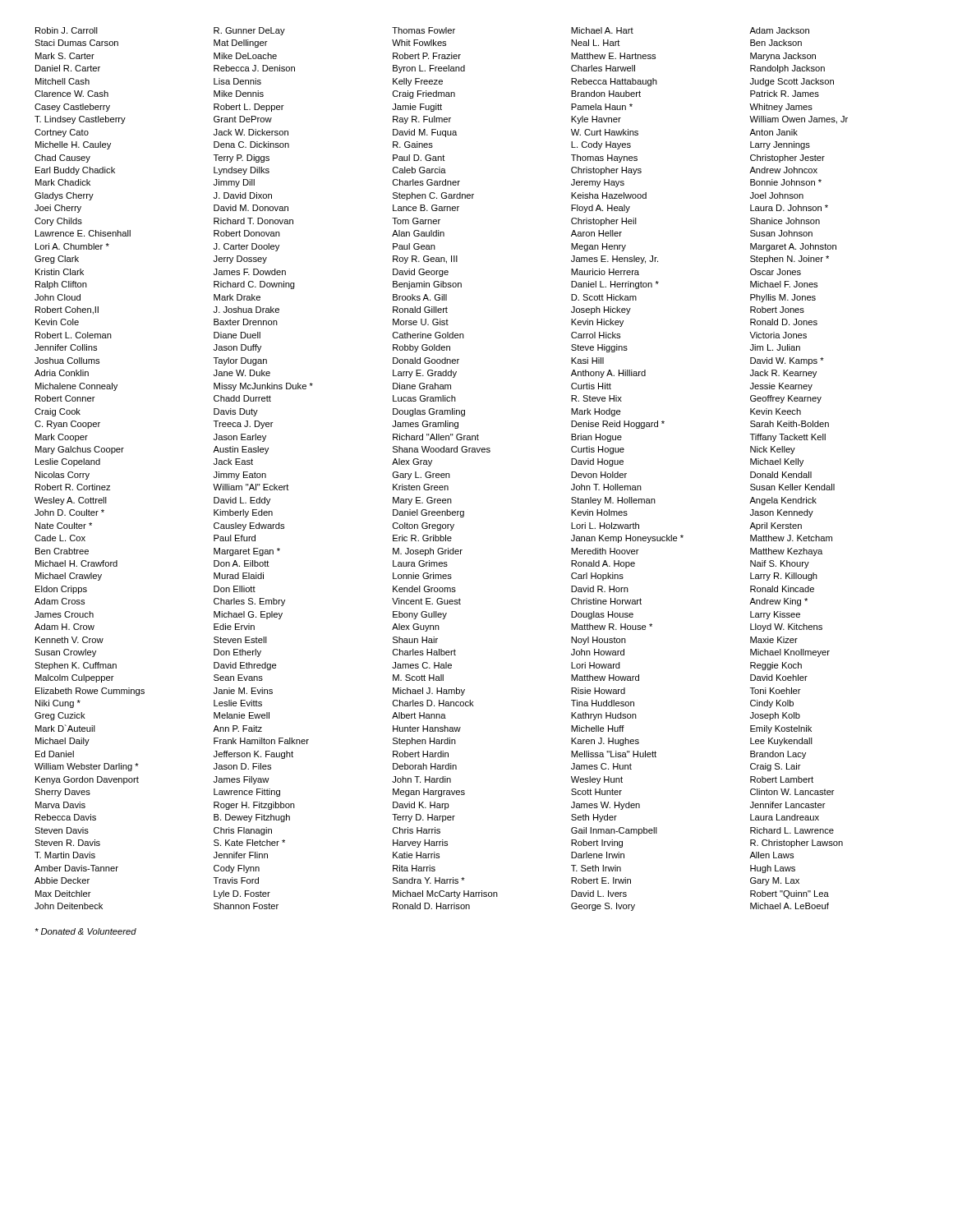The width and height of the screenshot is (953, 1232).
Task: Locate the text starting "Michael A. Hart"
Action: pyautogui.click(x=602, y=30)
